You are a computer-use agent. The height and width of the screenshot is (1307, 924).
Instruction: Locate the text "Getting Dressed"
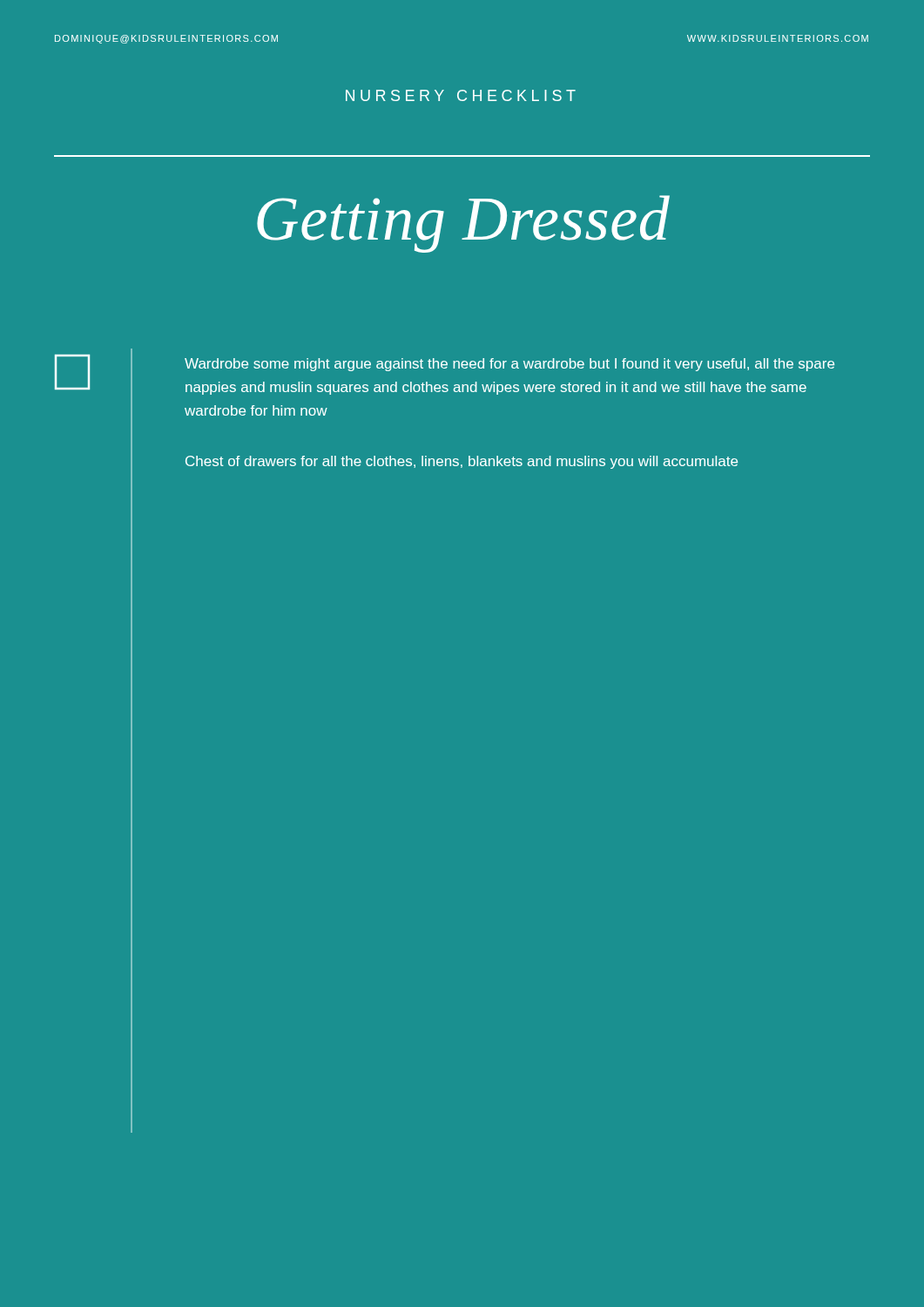[x=462, y=219]
